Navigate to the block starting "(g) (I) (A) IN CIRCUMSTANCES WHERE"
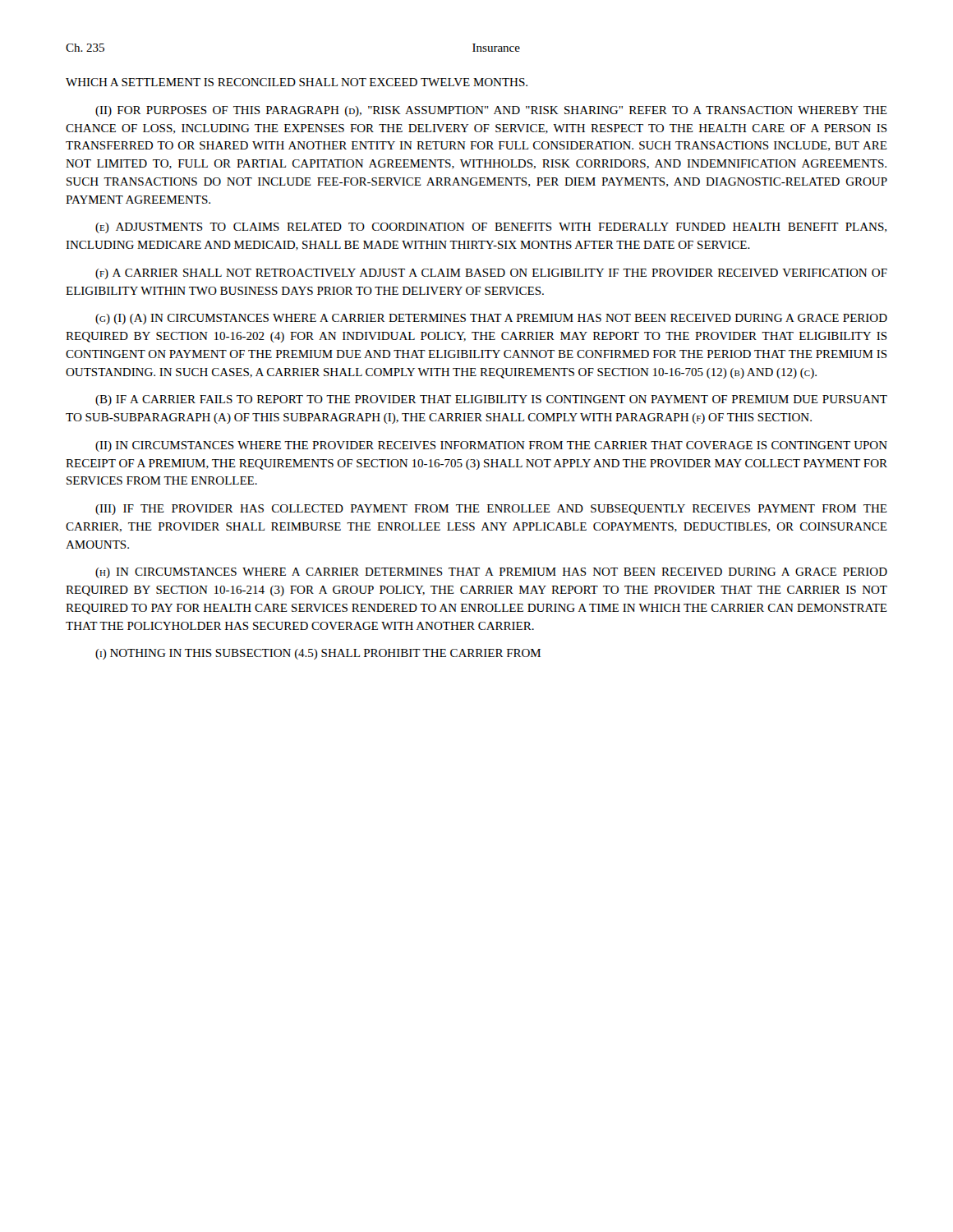953x1232 pixels. (x=476, y=345)
